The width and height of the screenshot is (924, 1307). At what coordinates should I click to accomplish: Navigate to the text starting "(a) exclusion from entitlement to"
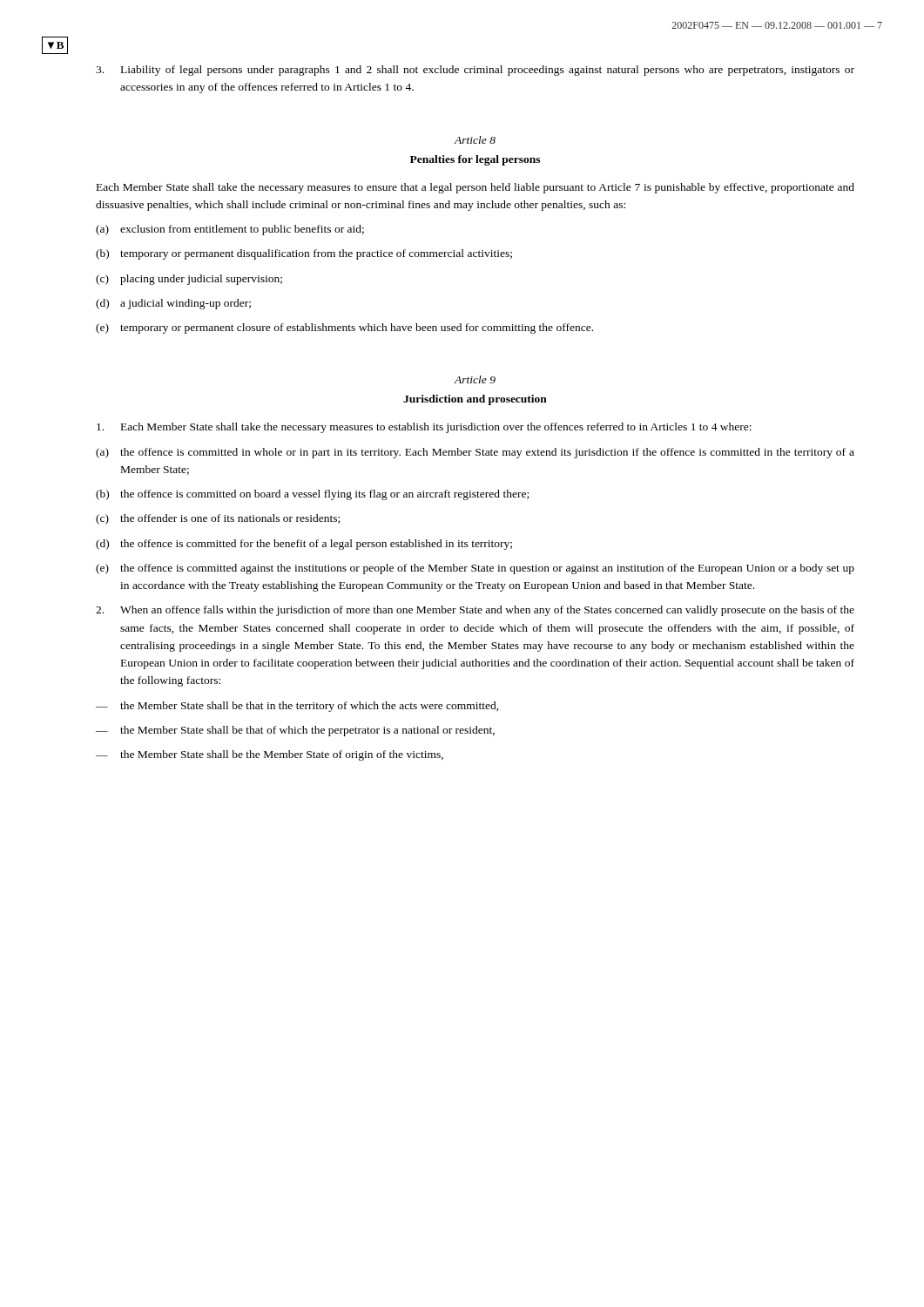[x=230, y=230]
